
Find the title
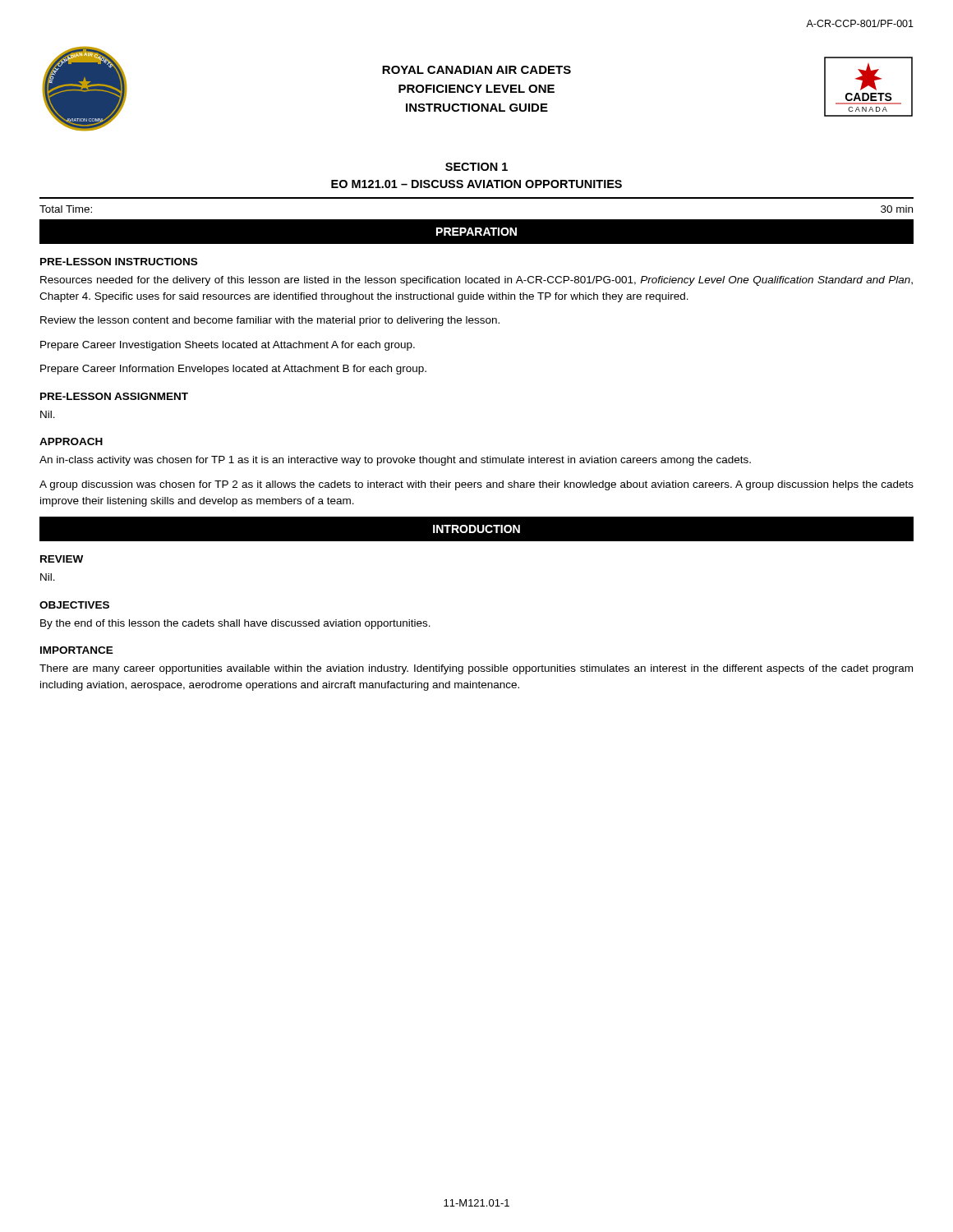(476, 88)
